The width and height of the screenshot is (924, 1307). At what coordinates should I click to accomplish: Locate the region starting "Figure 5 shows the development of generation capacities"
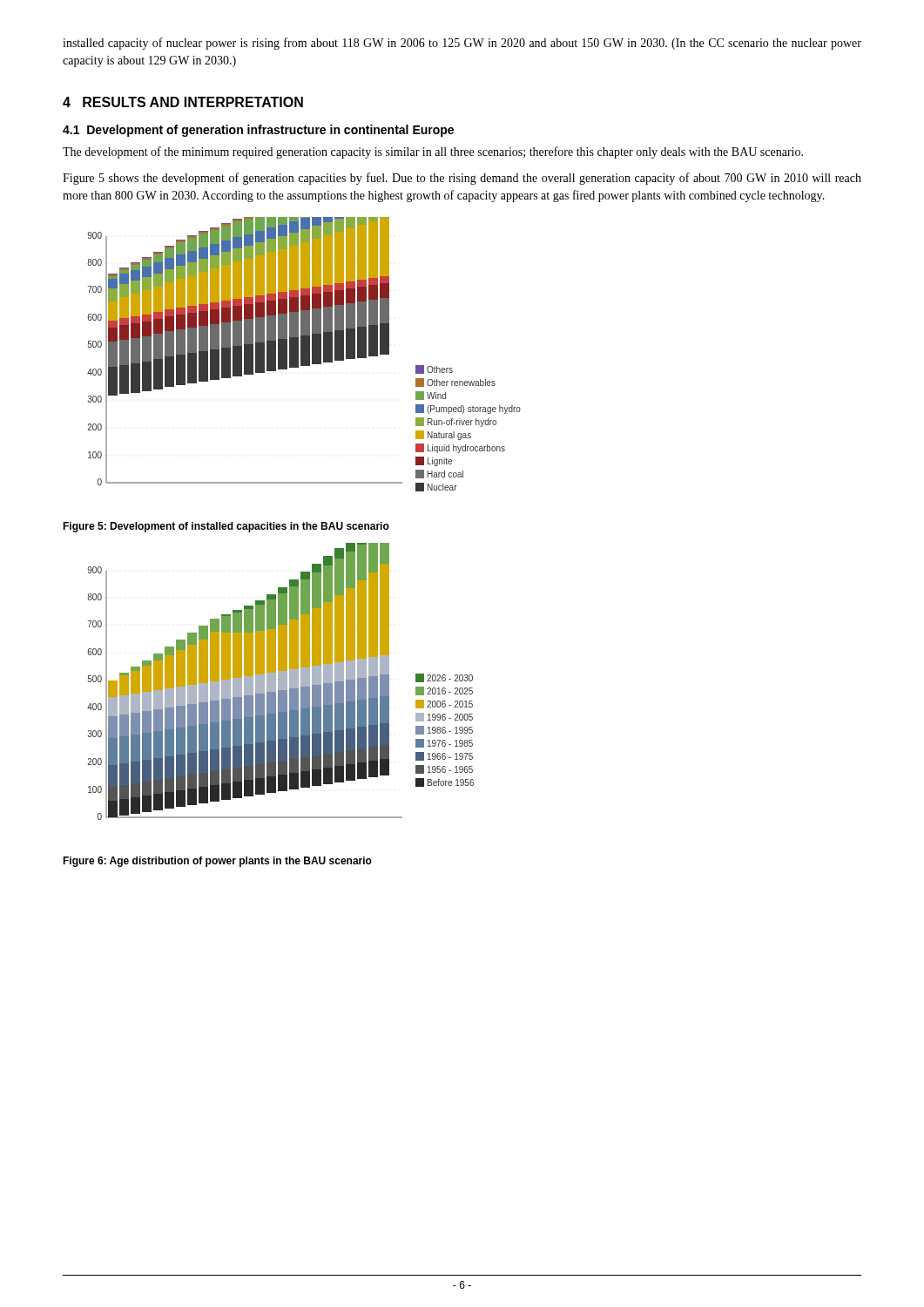(x=462, y=187)
